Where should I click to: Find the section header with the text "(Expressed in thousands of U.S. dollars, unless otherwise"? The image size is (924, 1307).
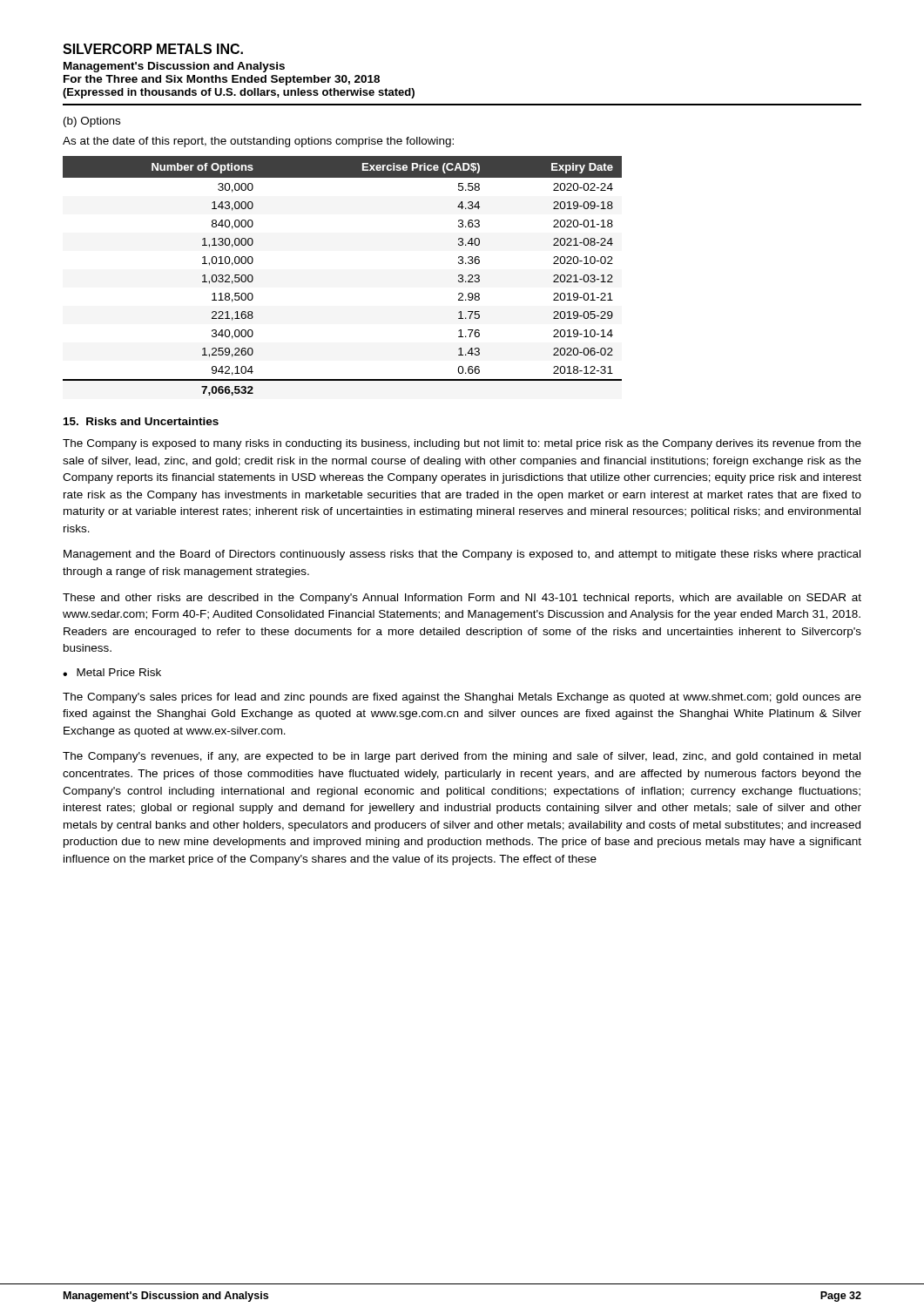[239, 92]
